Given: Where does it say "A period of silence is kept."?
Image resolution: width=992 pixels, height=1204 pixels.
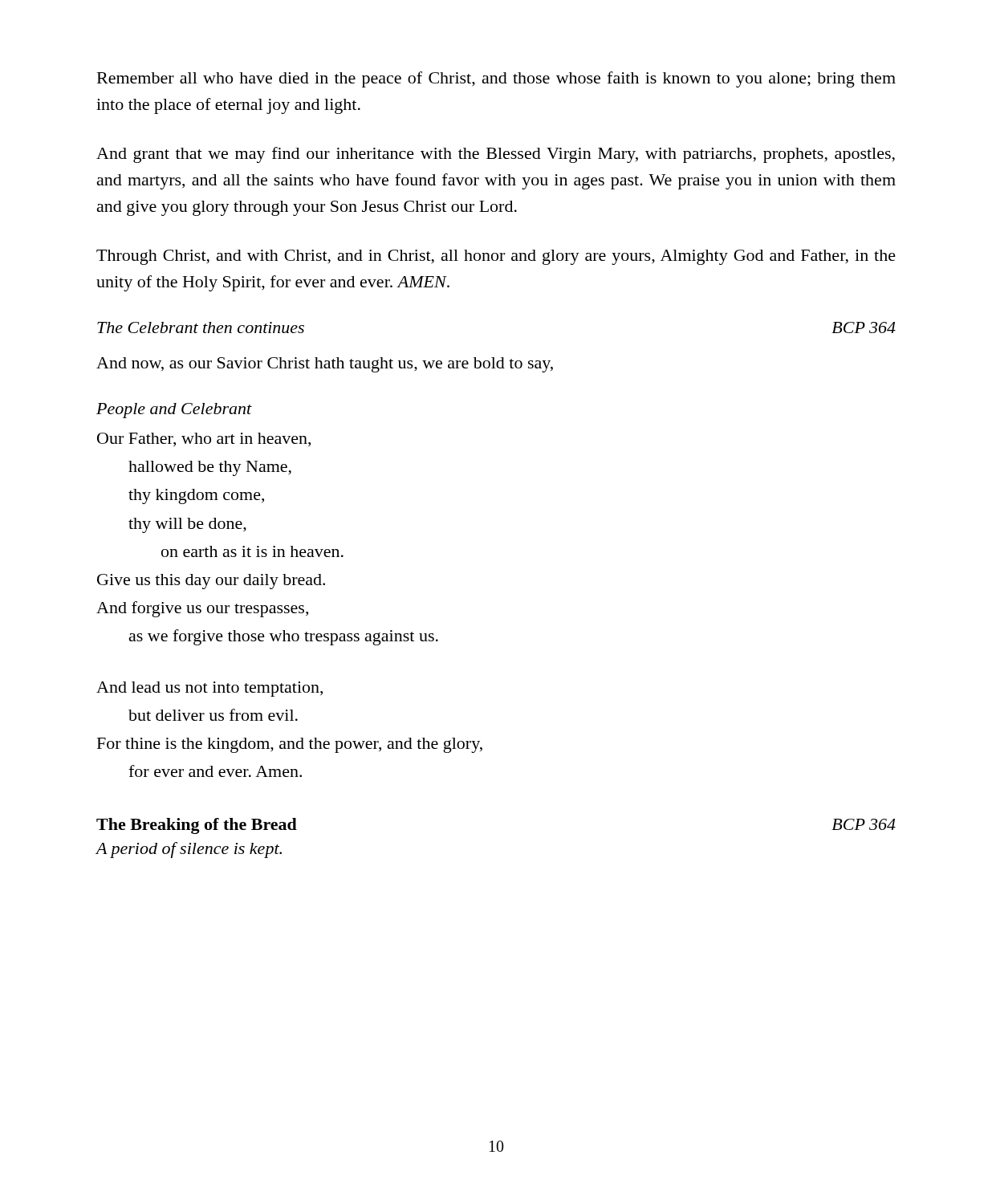Looking at the screenshot, I should 190,848.
